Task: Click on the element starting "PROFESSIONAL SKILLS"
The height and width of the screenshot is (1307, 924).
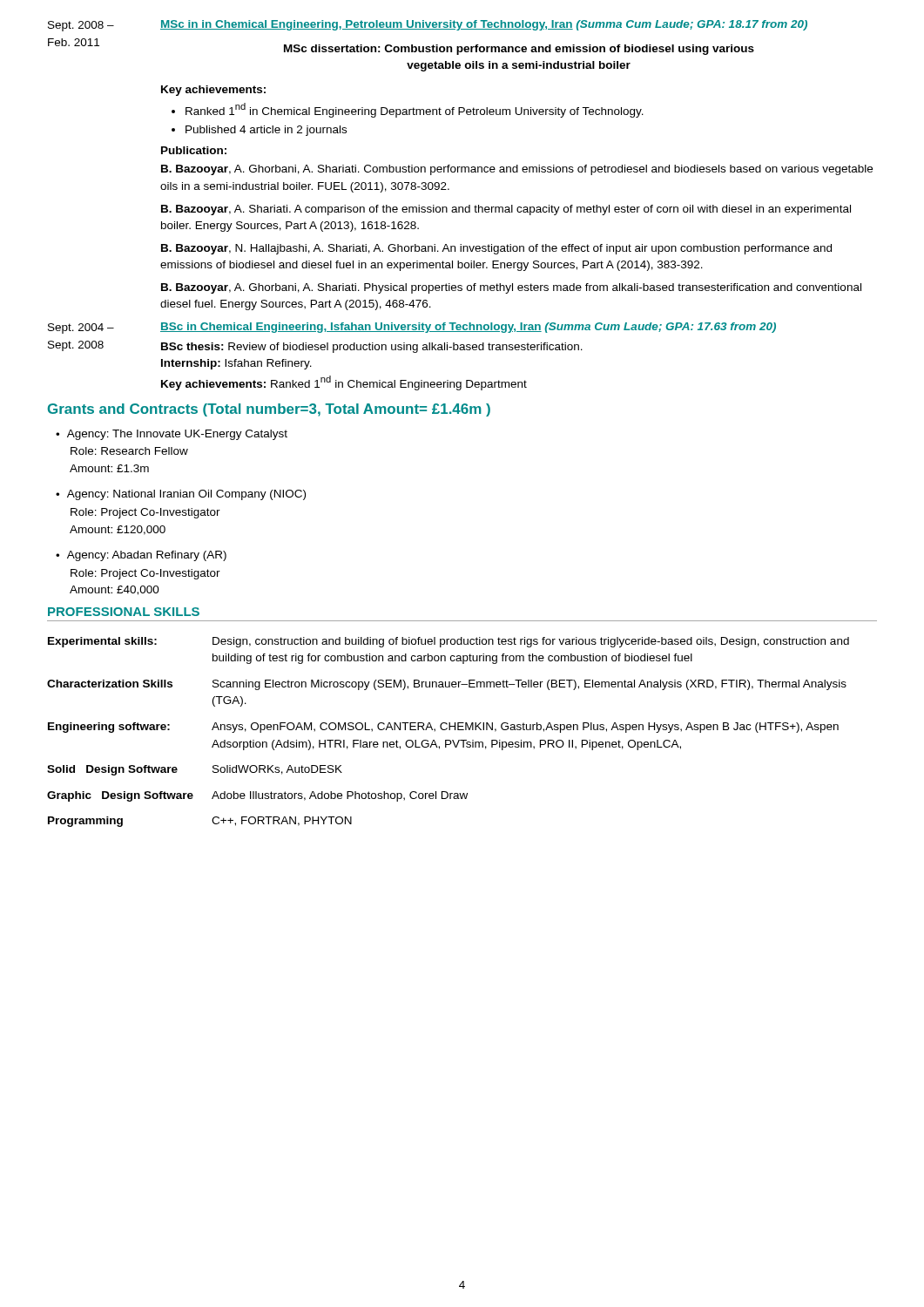Action: click(123, 611)
